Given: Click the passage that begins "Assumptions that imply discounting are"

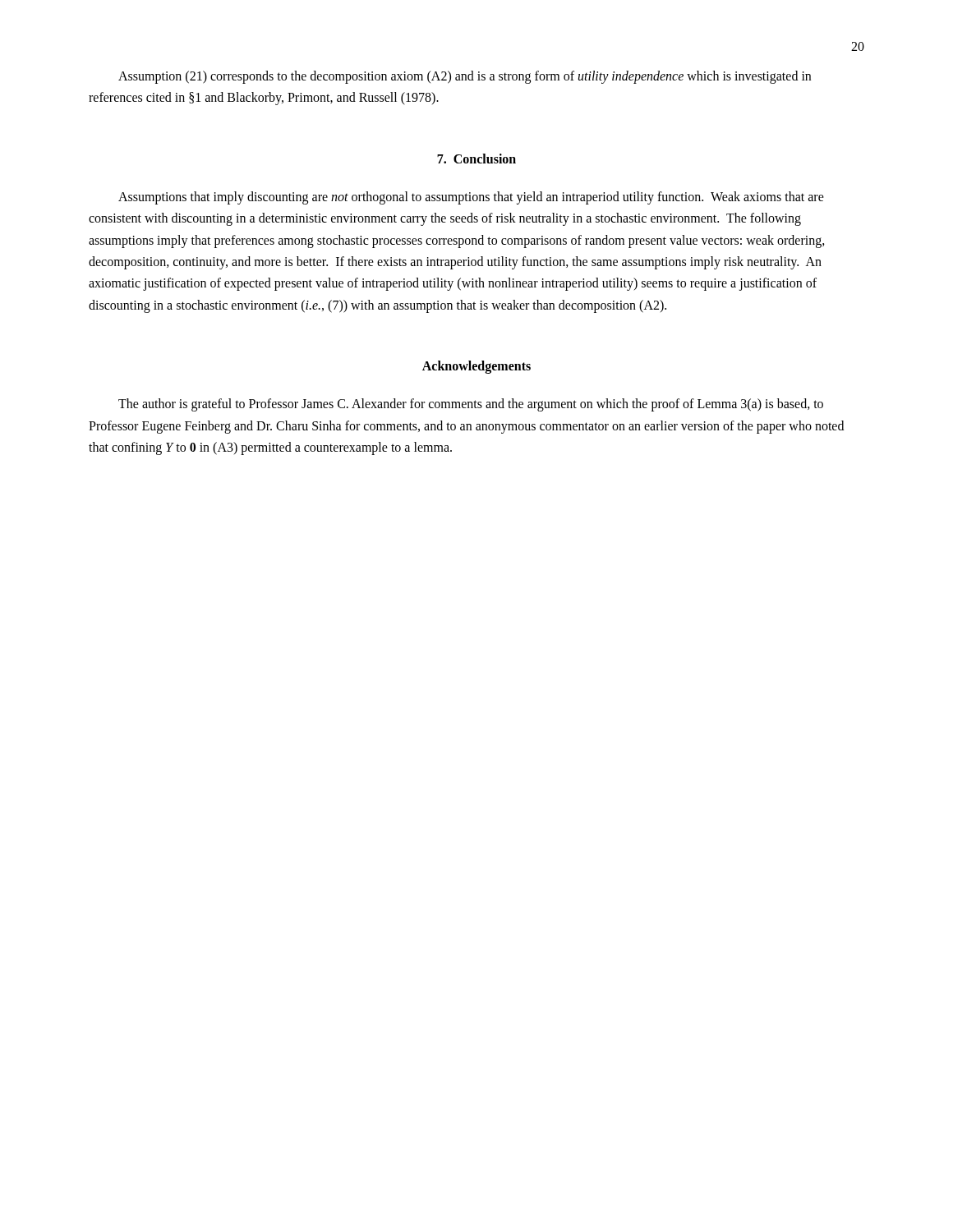Looking at the screenshot, I should click(457, 251).
